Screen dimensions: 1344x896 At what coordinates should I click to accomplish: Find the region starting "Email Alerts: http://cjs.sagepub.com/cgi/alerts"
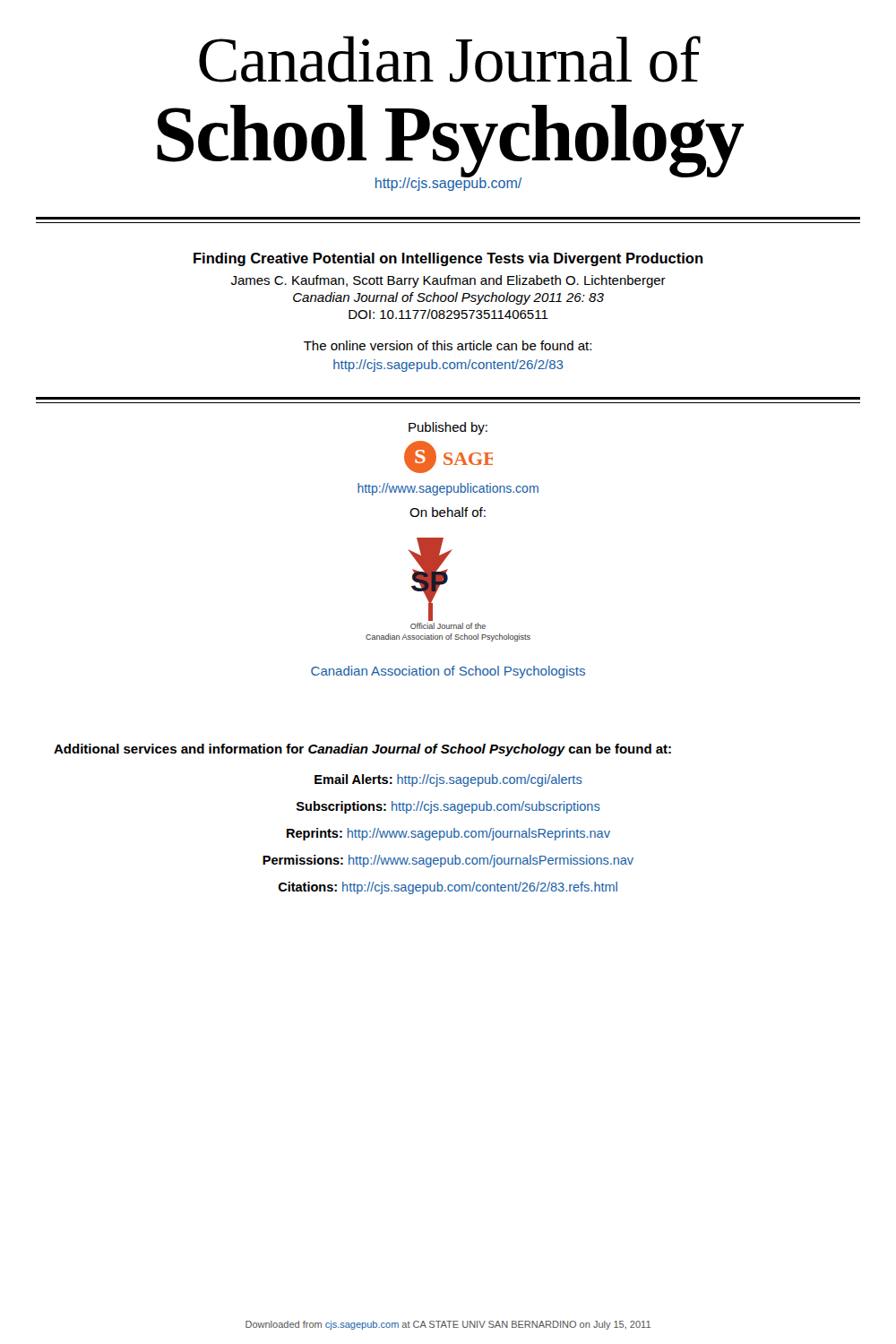[x=448, y=779]
